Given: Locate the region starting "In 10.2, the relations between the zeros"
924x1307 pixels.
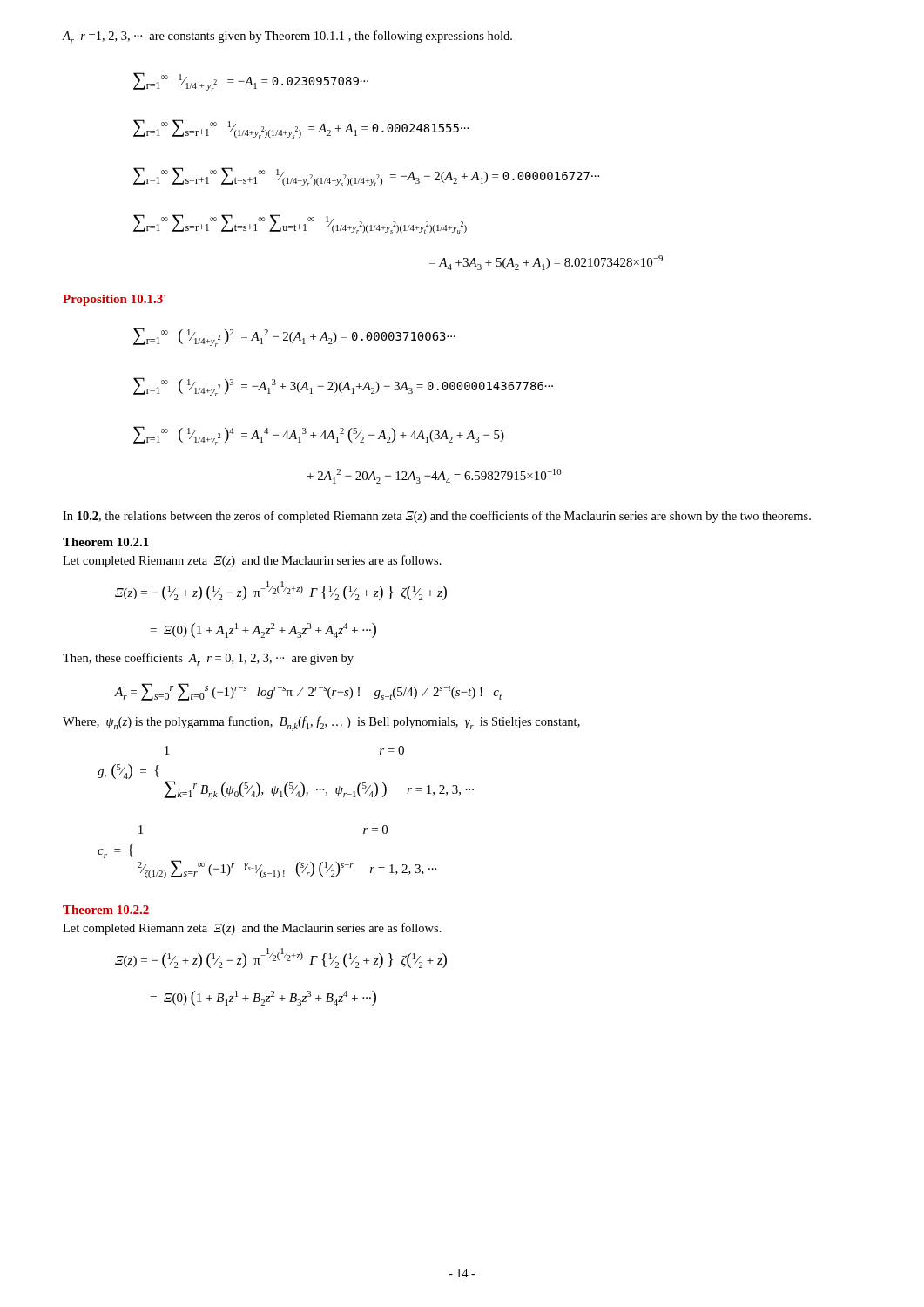Looking at the screenshot, I should 437,516.
